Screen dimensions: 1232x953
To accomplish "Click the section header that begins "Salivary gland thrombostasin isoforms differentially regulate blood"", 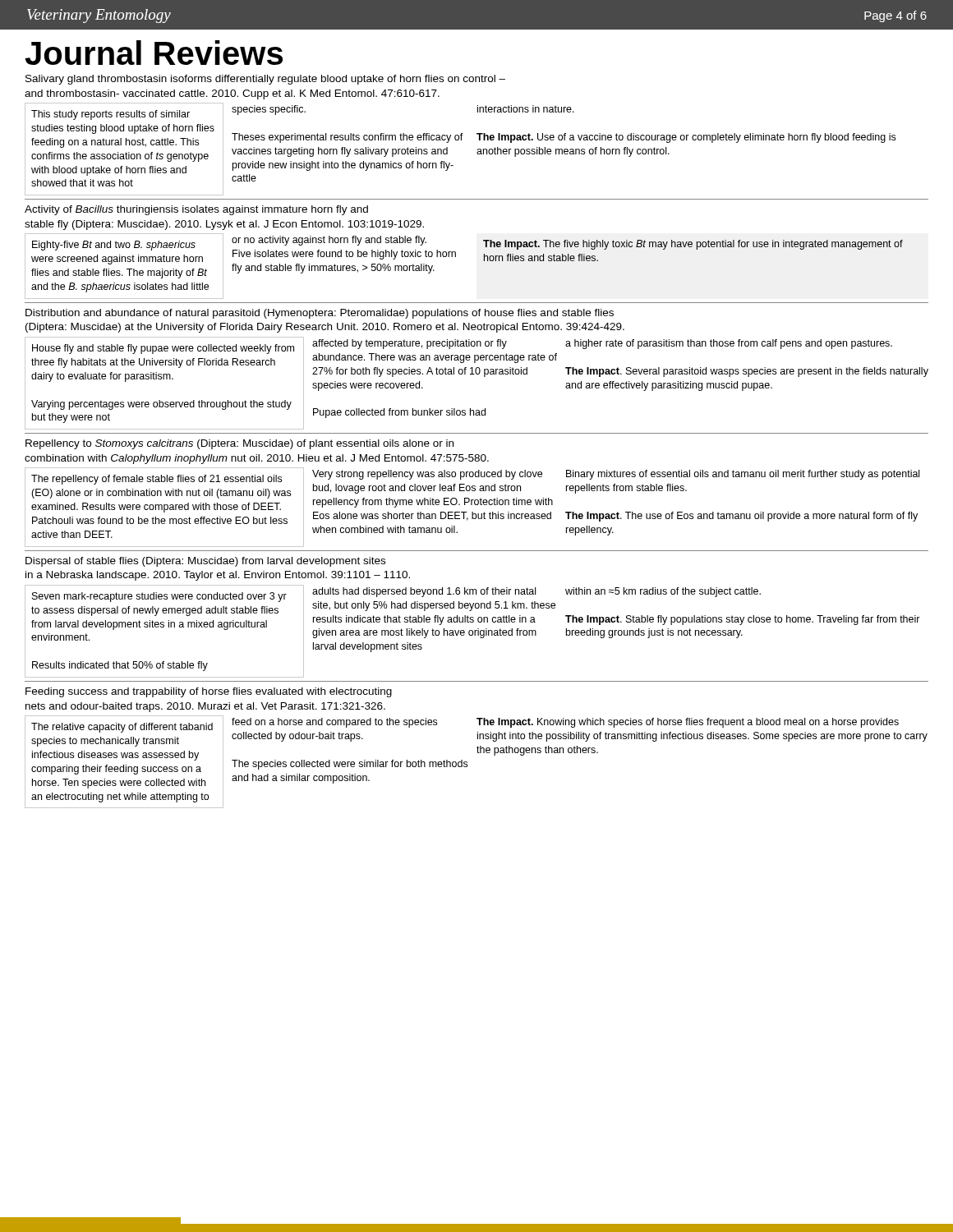I will tap(265, 86).
